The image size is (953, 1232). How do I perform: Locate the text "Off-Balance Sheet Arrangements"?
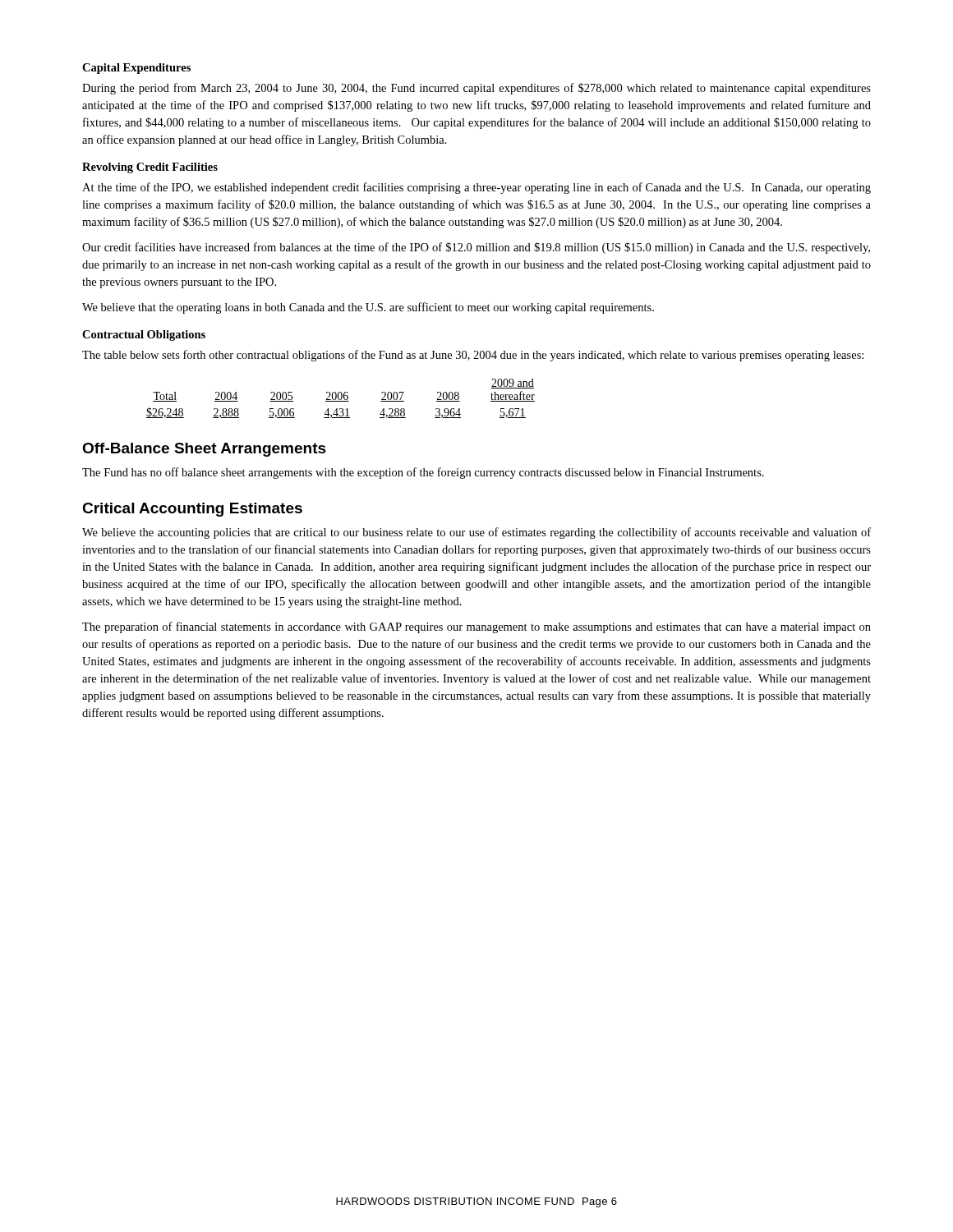[x=204, y=448]
